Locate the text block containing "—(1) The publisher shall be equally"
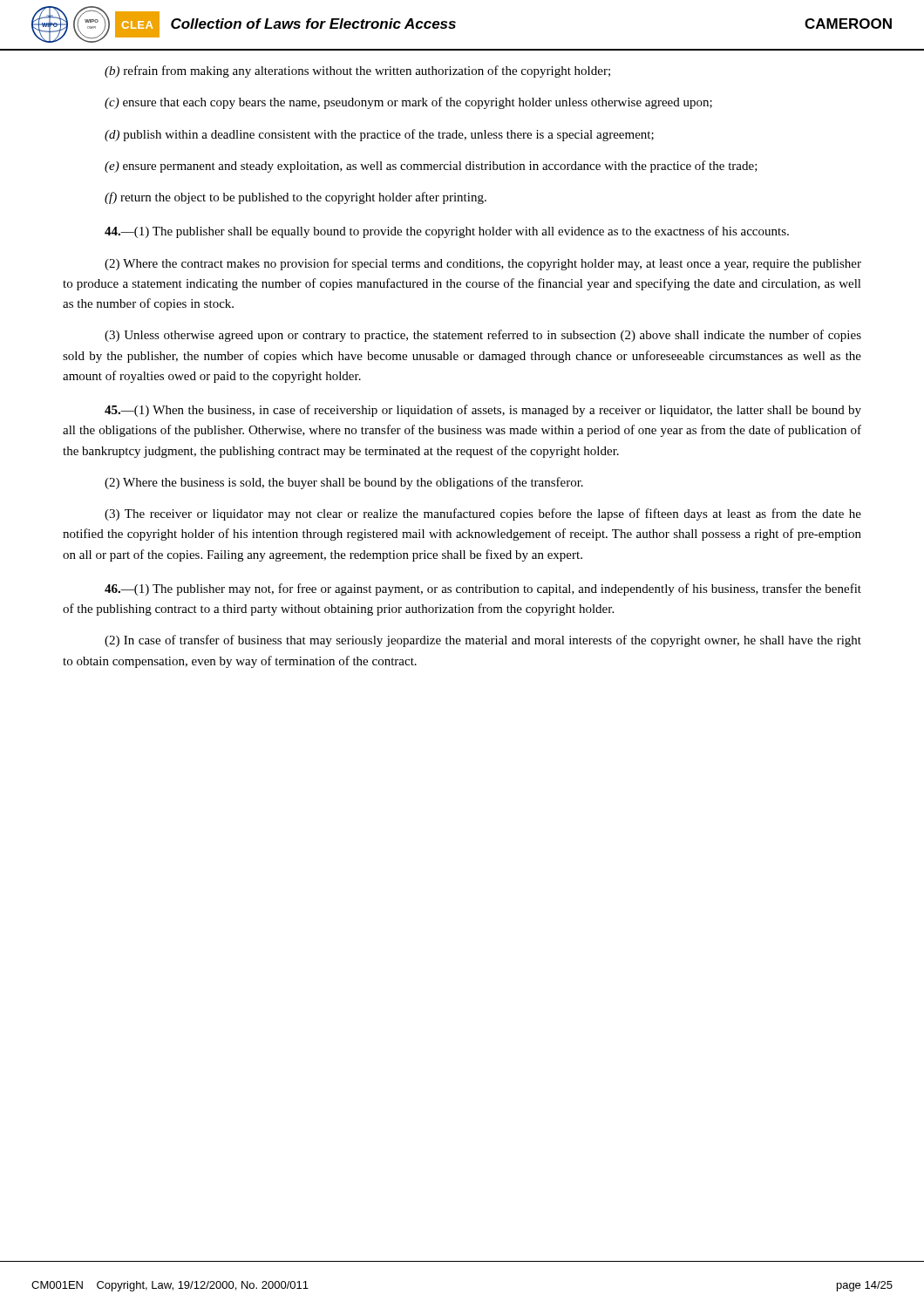The width and height of the screenshot is (924, 1308). 462,232
